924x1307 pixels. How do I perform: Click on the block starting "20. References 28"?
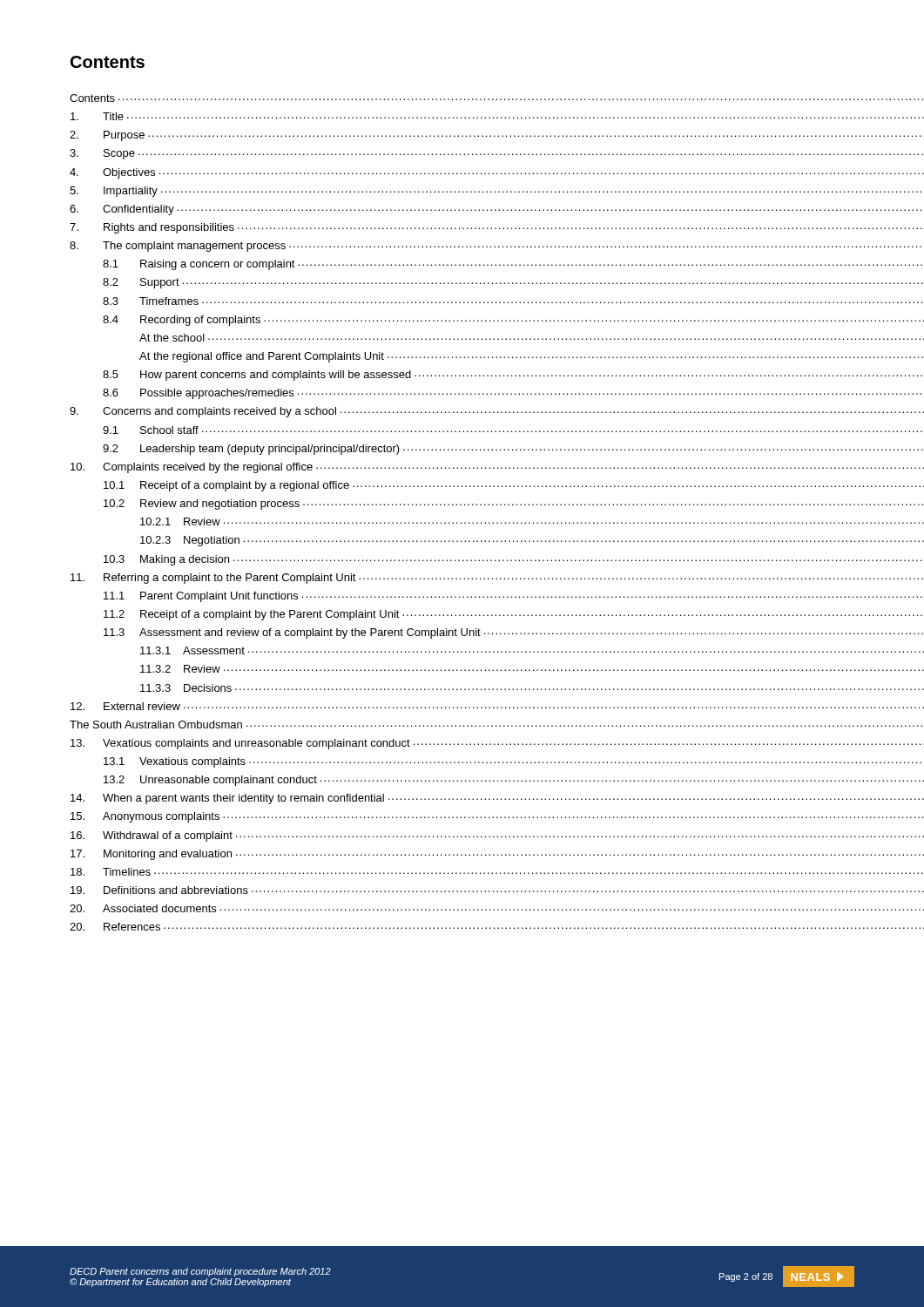click(462, 928)
